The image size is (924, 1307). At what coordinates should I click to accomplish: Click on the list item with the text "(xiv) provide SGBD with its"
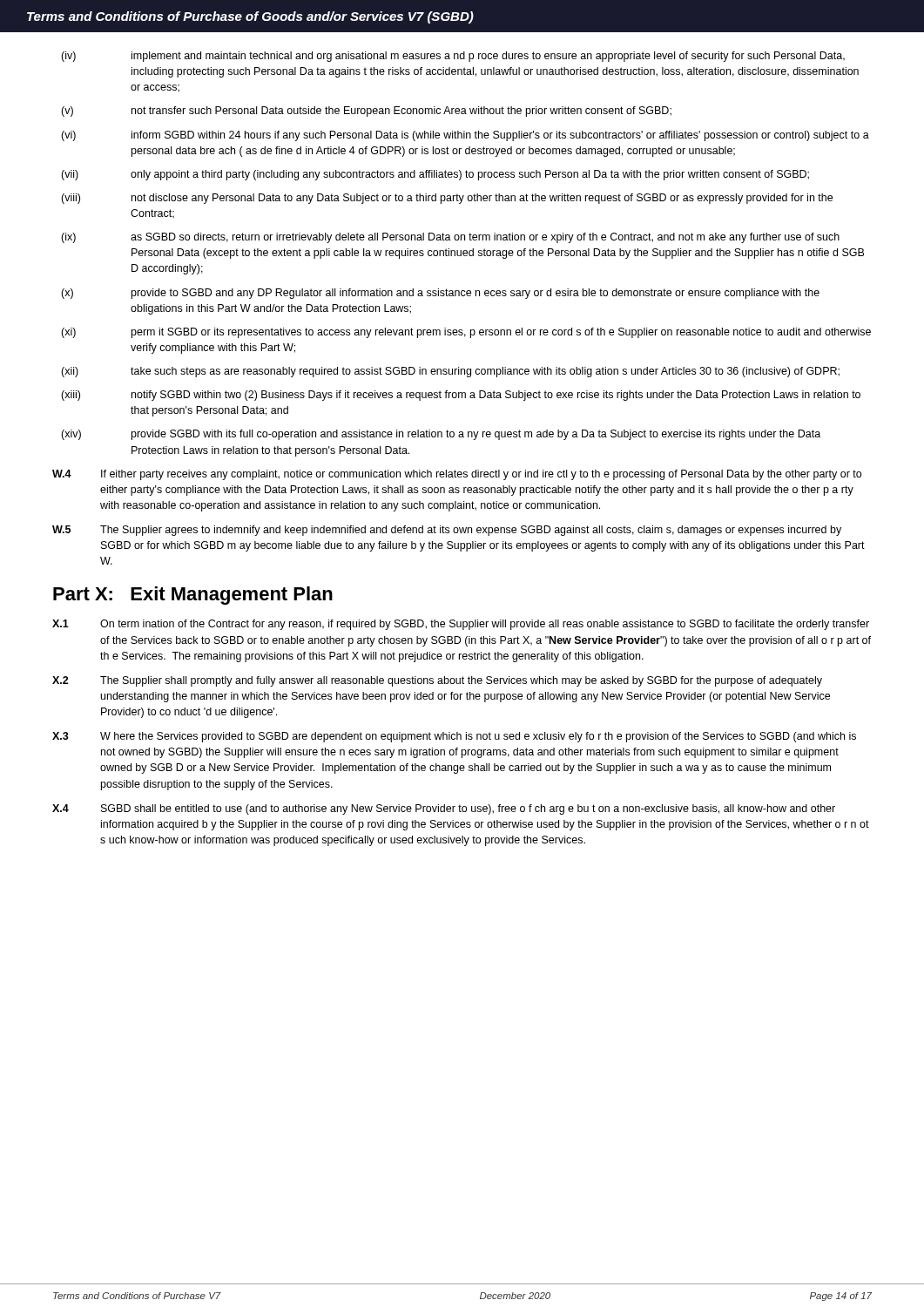click(462, 442)
